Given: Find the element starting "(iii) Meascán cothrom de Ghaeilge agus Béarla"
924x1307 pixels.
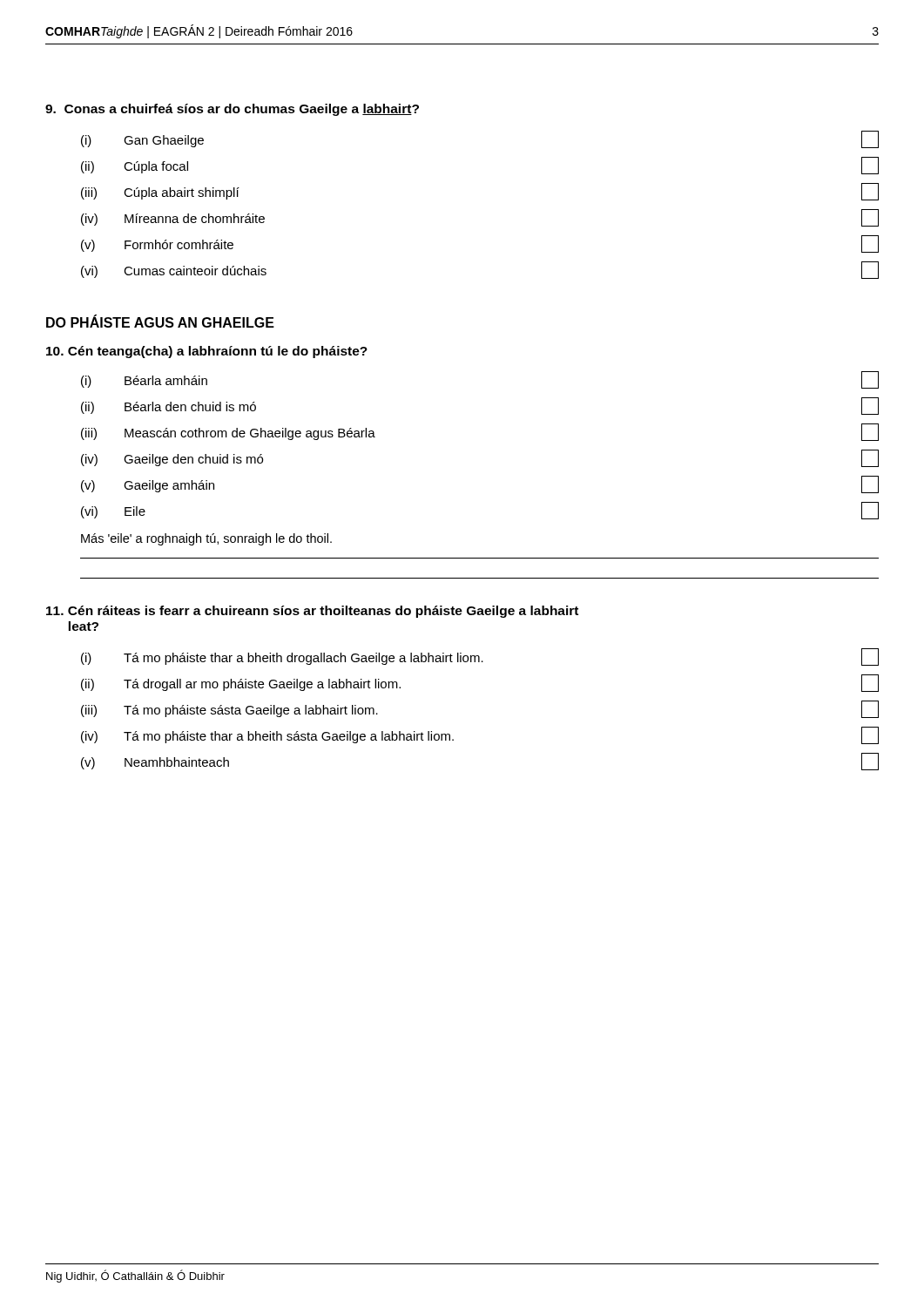Looking at the screenshot, I should point(255,433).
